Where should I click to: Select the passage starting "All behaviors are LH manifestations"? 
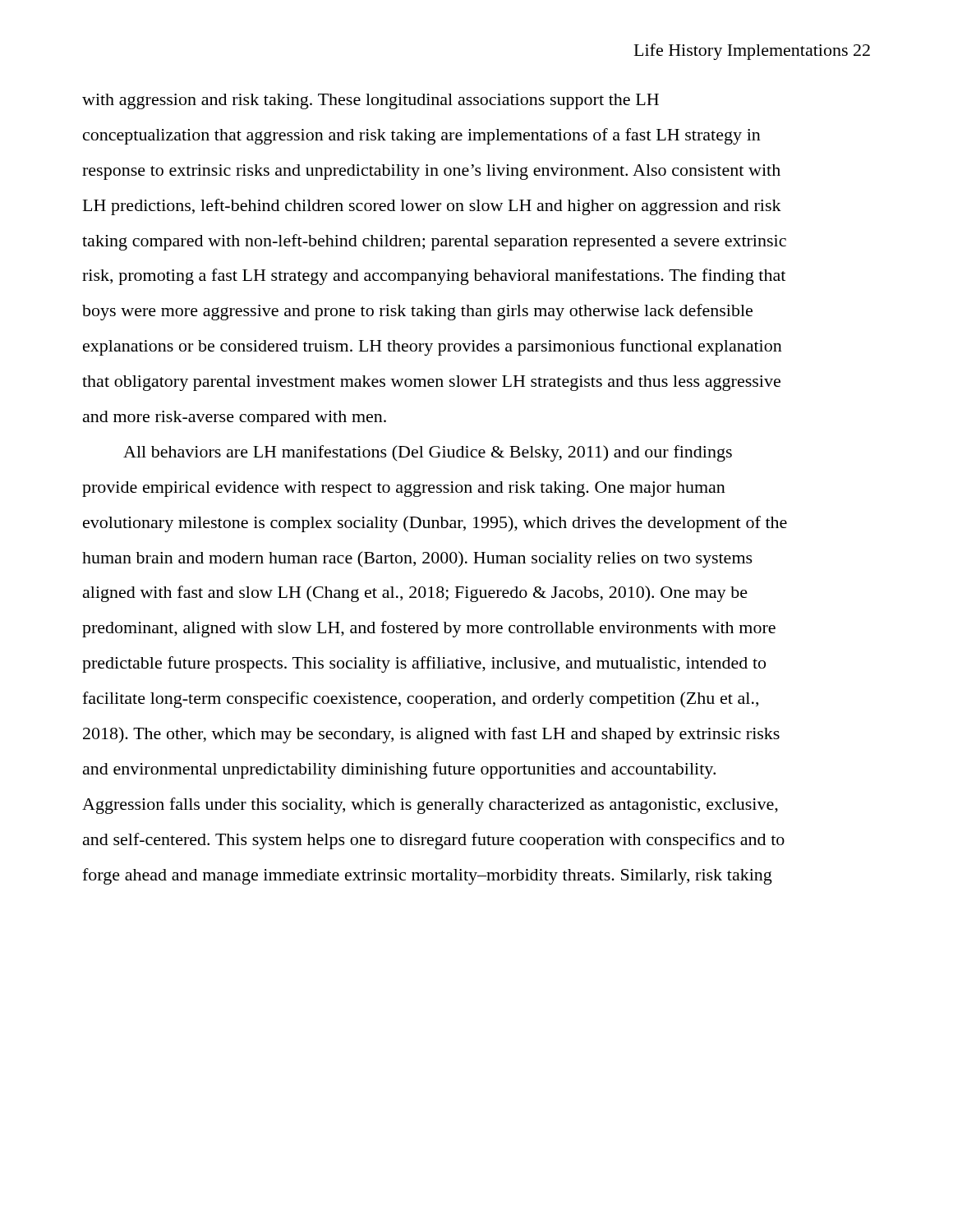[x=476, y=663]
